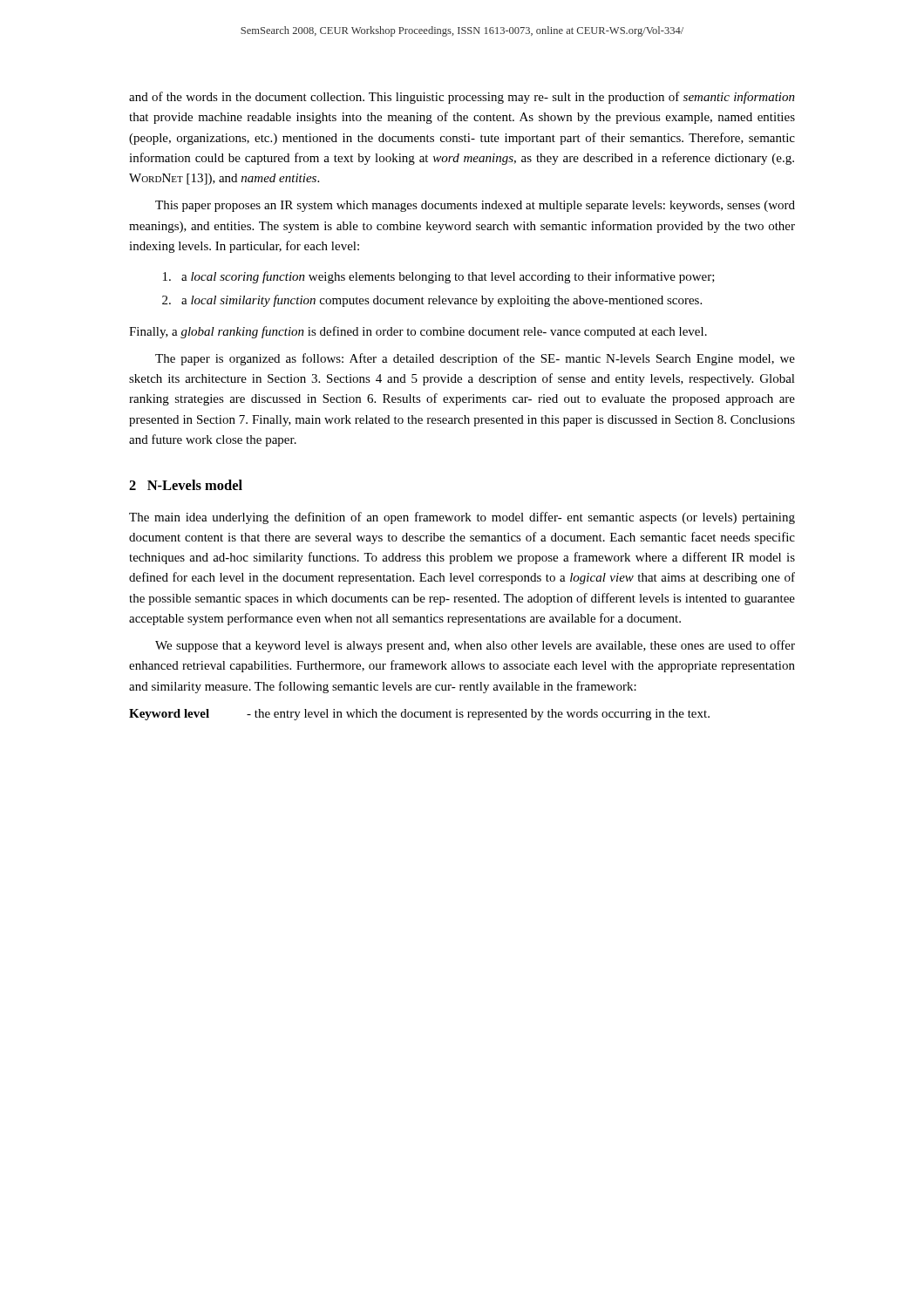Navigate to the text starting "Finally, a global ranking"
Image resolution: width=924 pixels, height=1308 pixels.
(x=462, y=332)
